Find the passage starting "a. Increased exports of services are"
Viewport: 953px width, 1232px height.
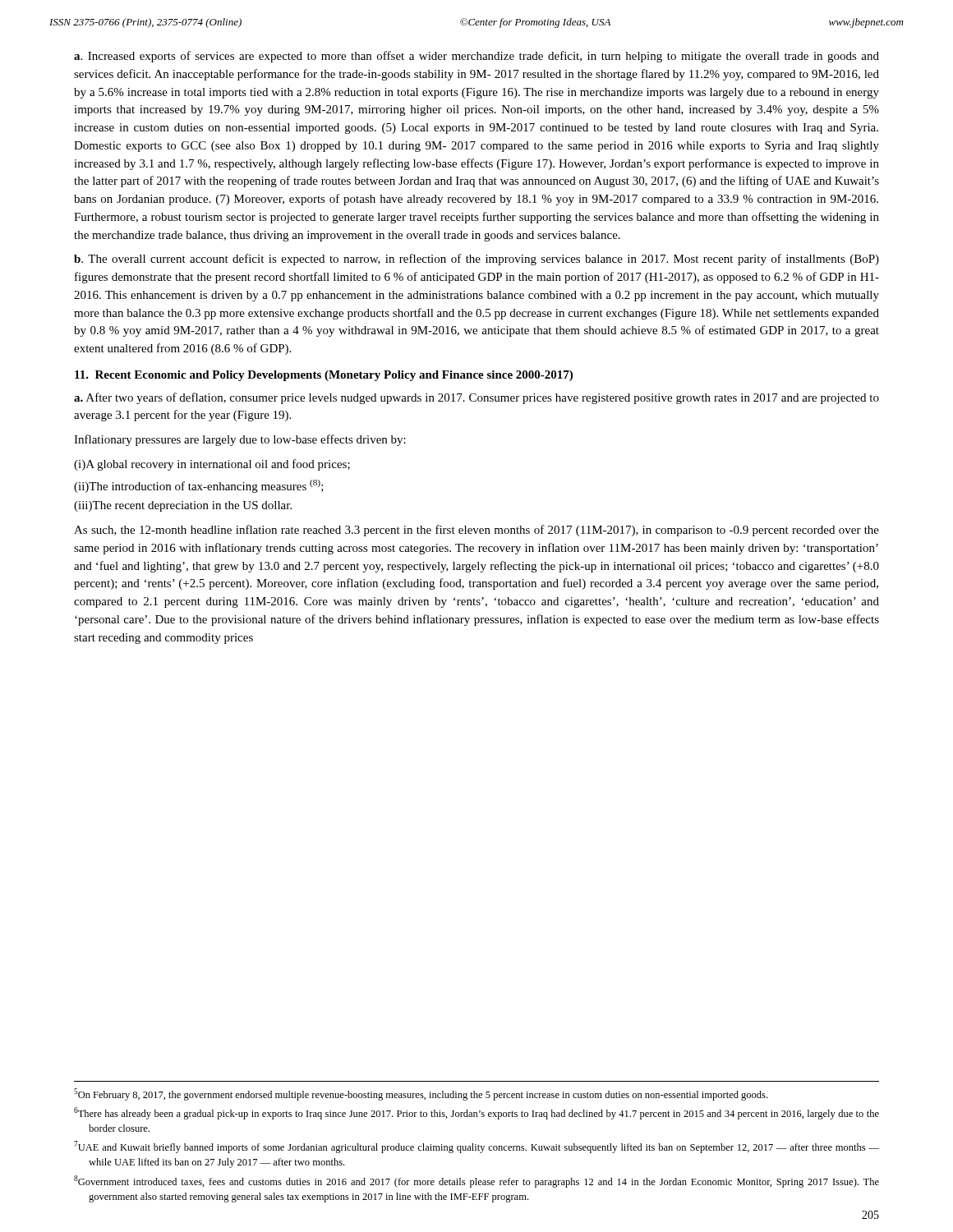click(476, 146)
